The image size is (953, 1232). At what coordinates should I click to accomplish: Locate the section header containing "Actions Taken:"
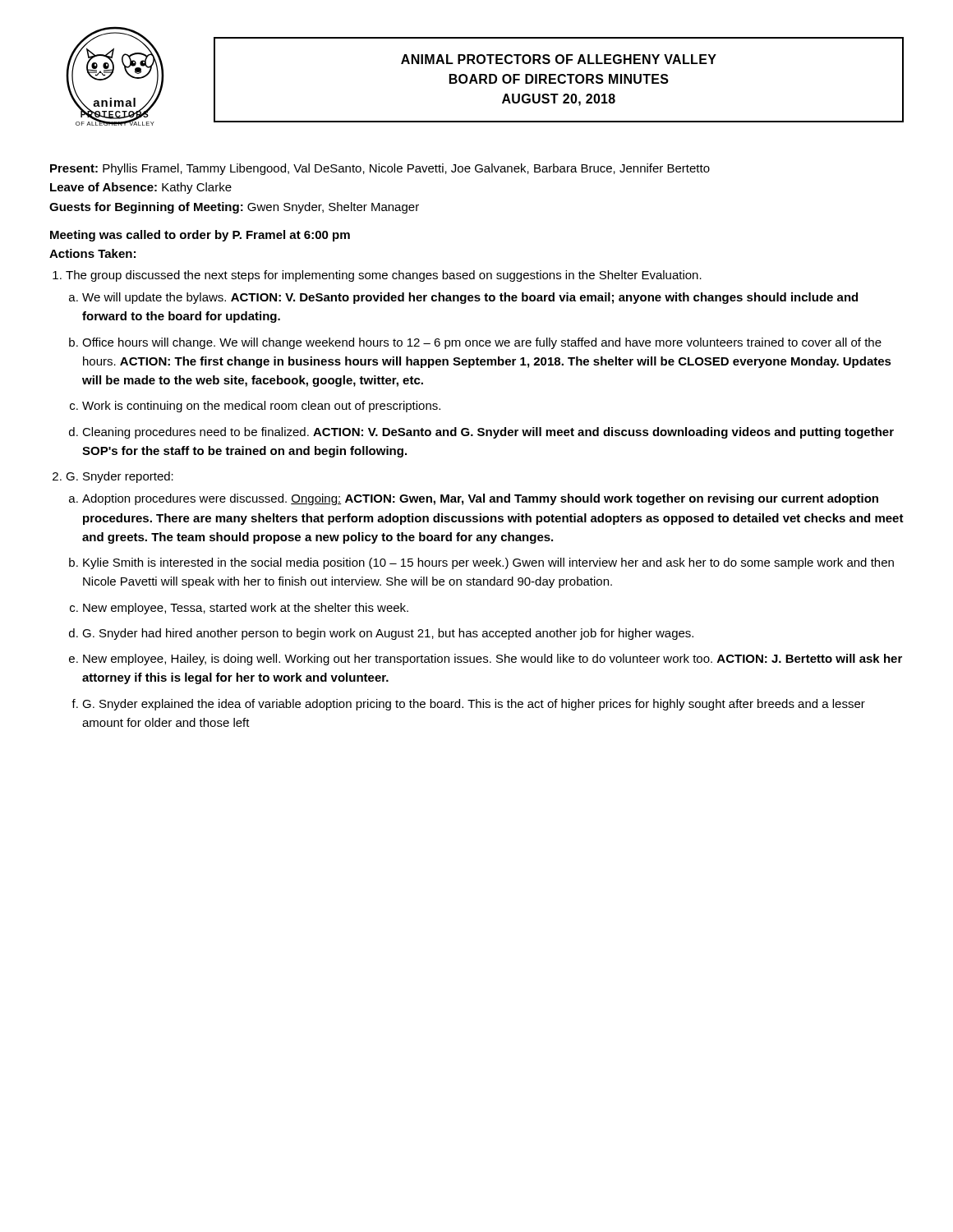[93, 253]
